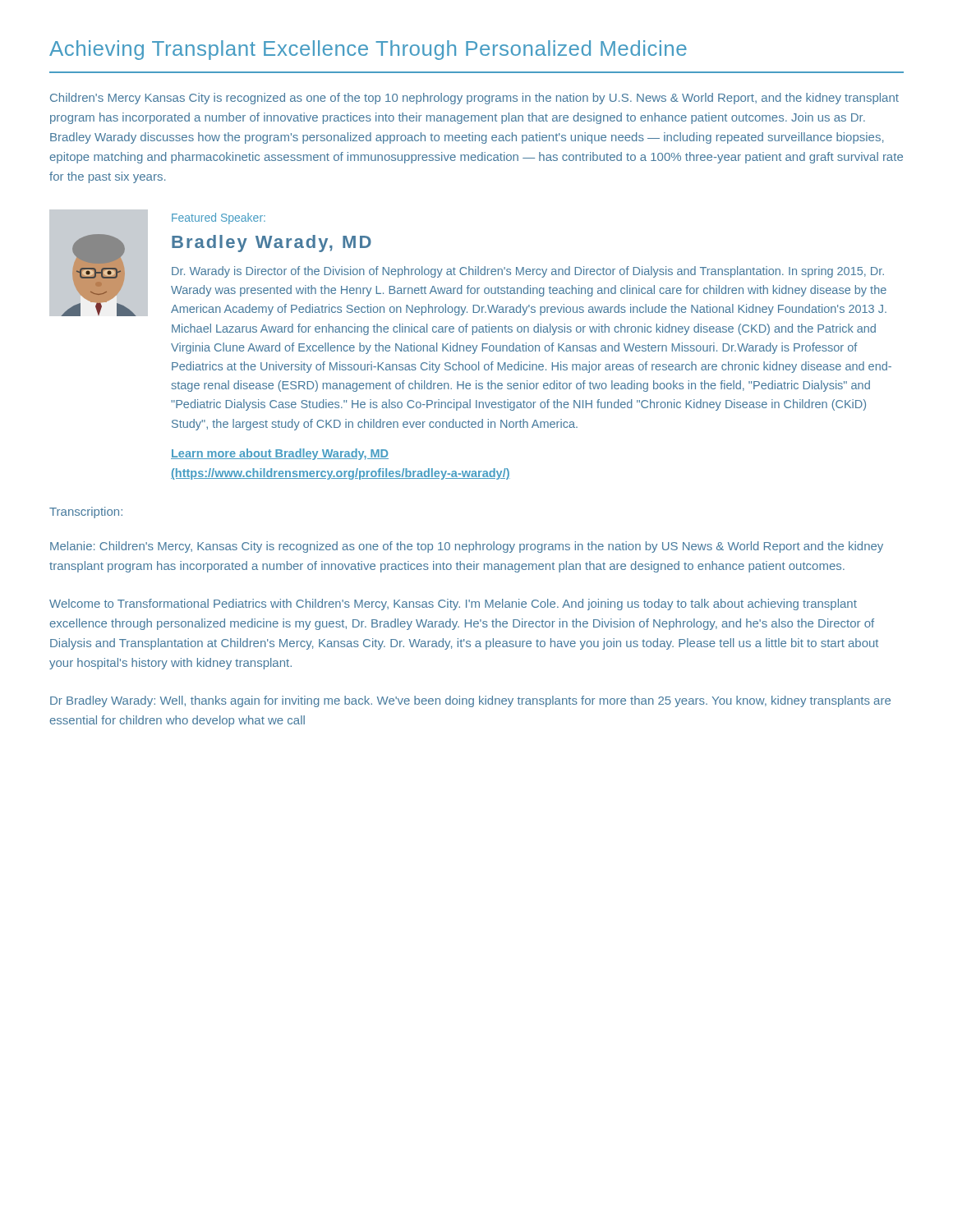This screenshot has width=953, height=1232.
Task: Click on the text block with the text "Dr. Warady is Director of"
Action: [x=531, y=347]
